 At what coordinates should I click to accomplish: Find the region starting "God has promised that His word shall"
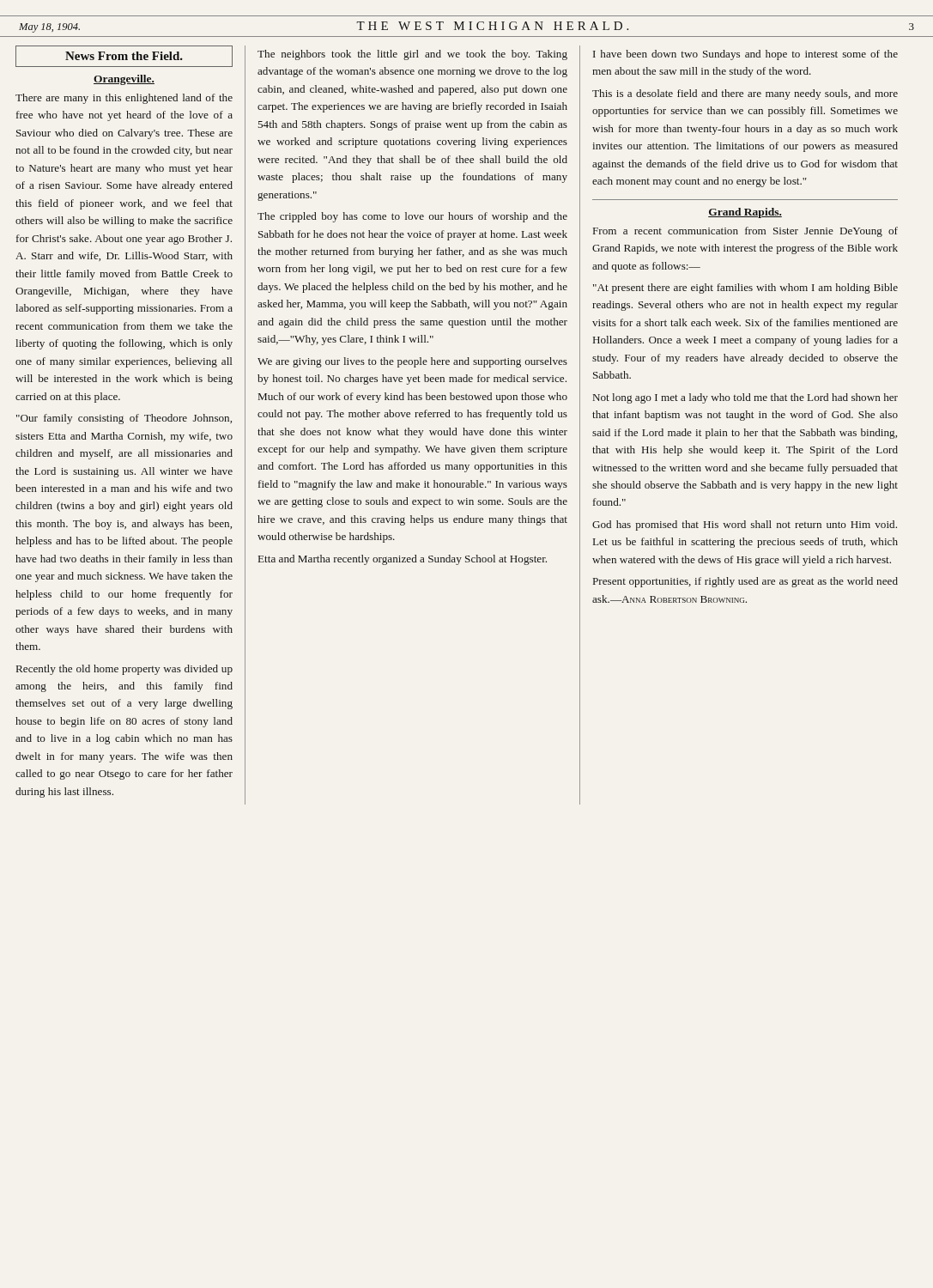[745, 542]
